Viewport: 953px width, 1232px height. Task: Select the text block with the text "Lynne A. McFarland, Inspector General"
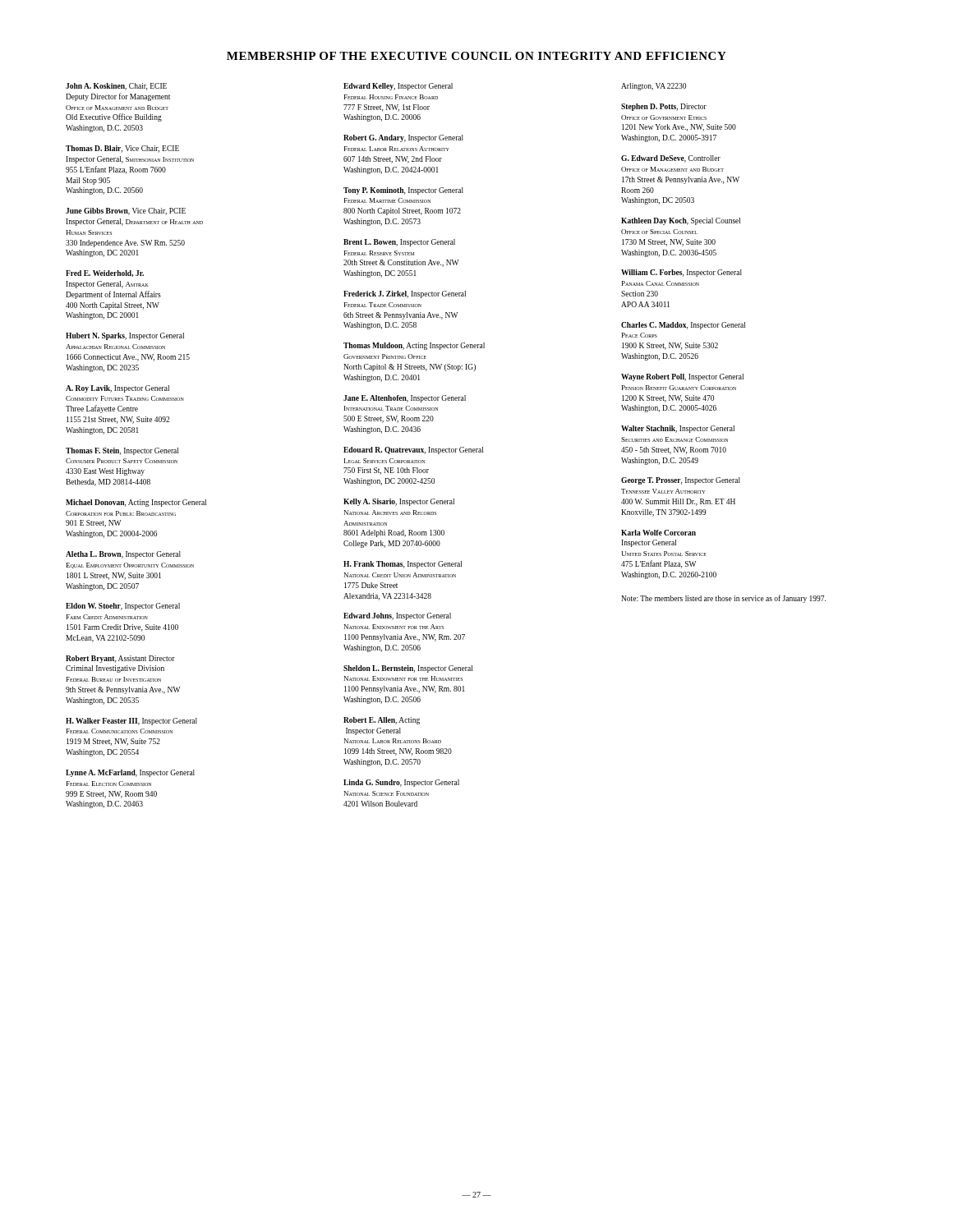coord(130,789)
